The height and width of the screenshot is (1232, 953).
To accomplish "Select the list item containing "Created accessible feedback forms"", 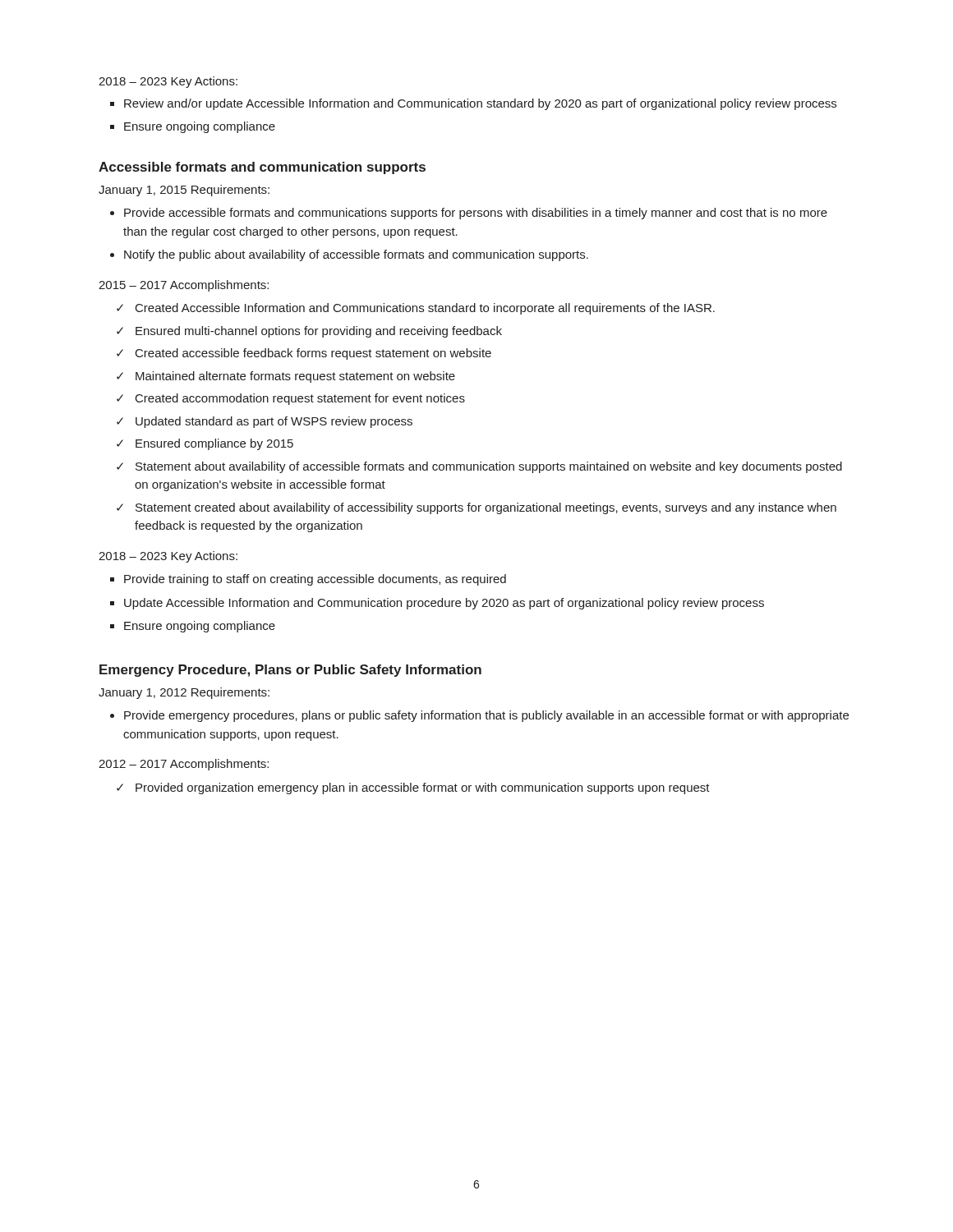I will (x=485, y=353).
